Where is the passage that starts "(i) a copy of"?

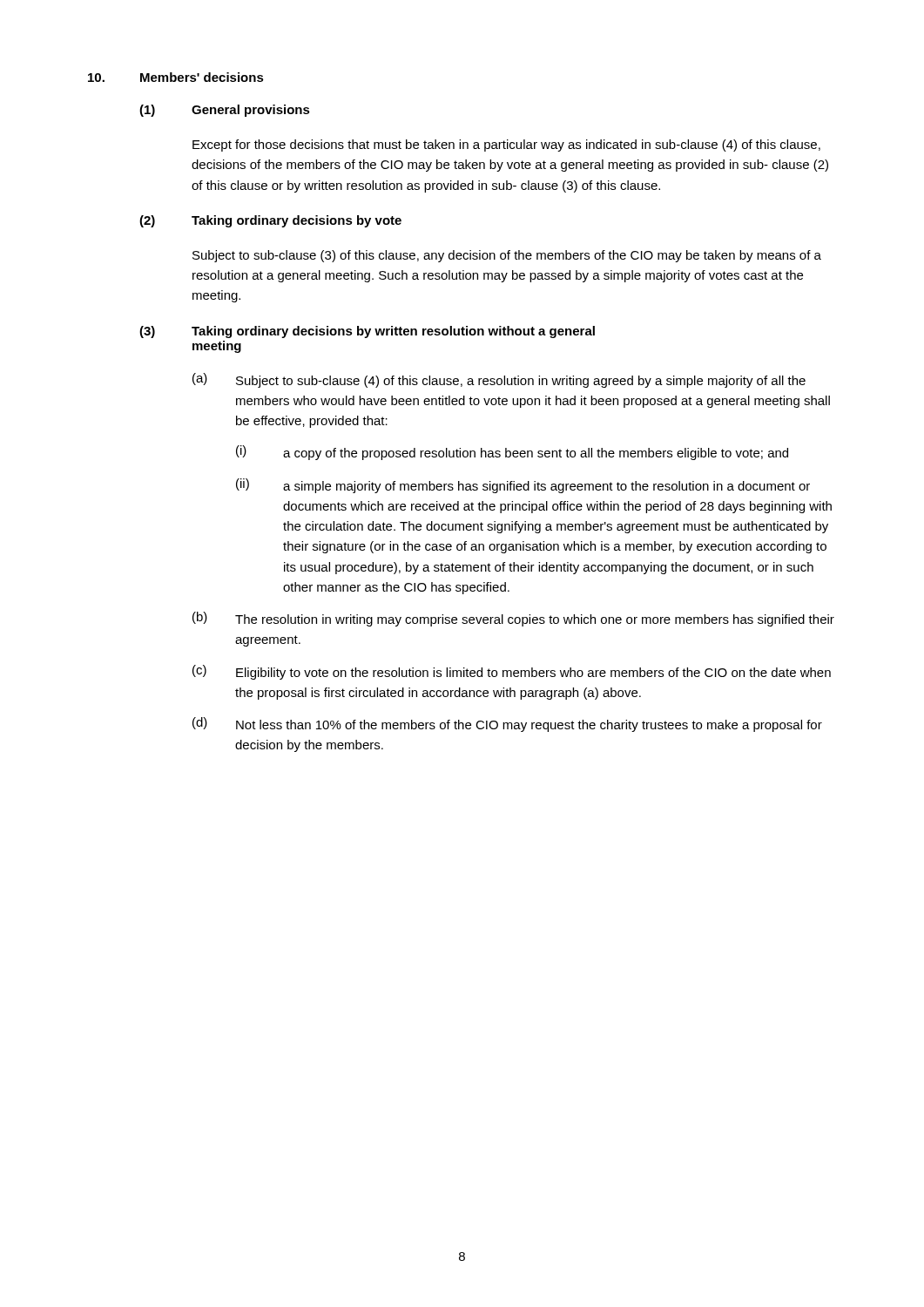(512, 453)
